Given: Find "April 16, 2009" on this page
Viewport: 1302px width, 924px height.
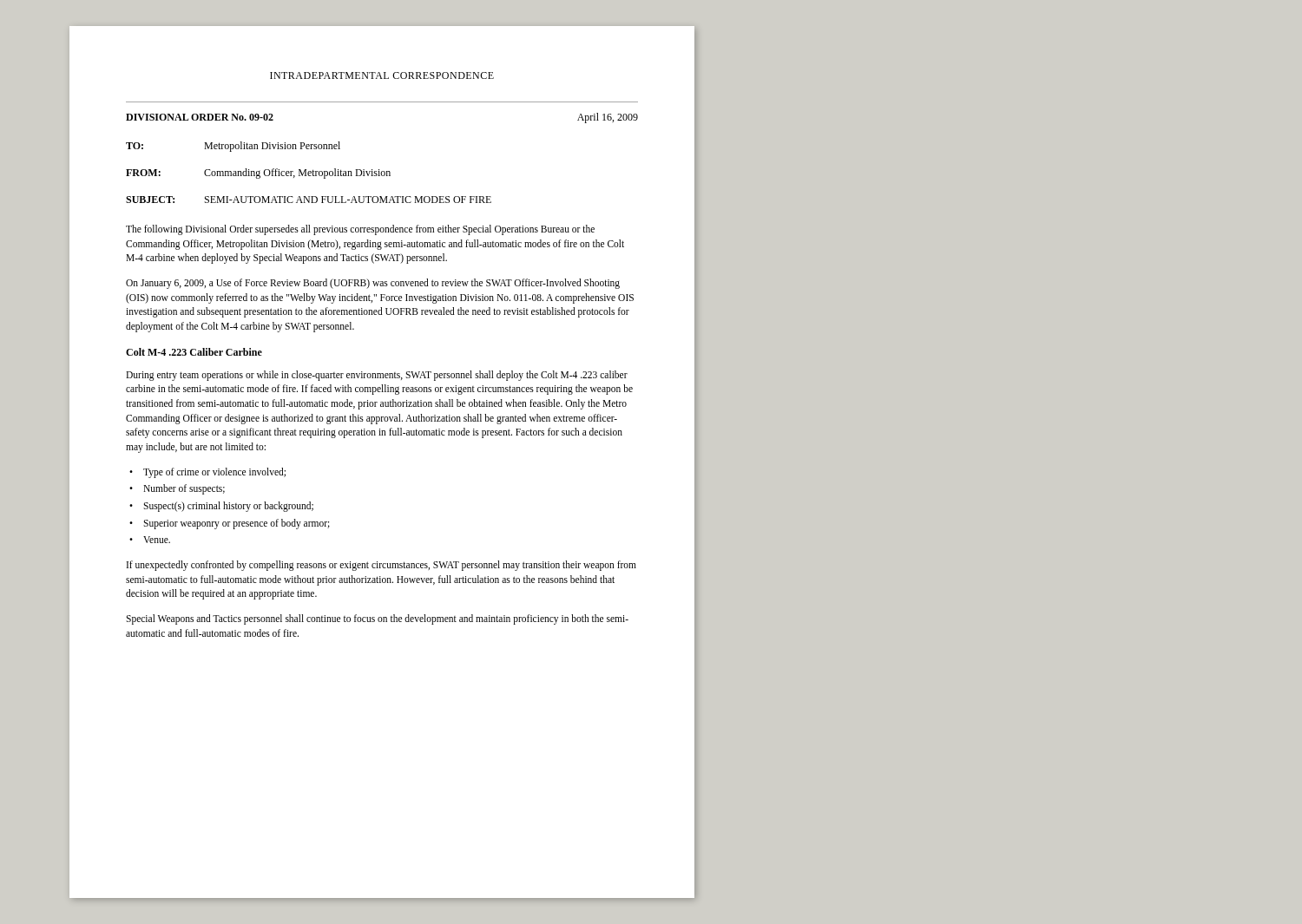Looking at the screenshot, I should 607,117.
